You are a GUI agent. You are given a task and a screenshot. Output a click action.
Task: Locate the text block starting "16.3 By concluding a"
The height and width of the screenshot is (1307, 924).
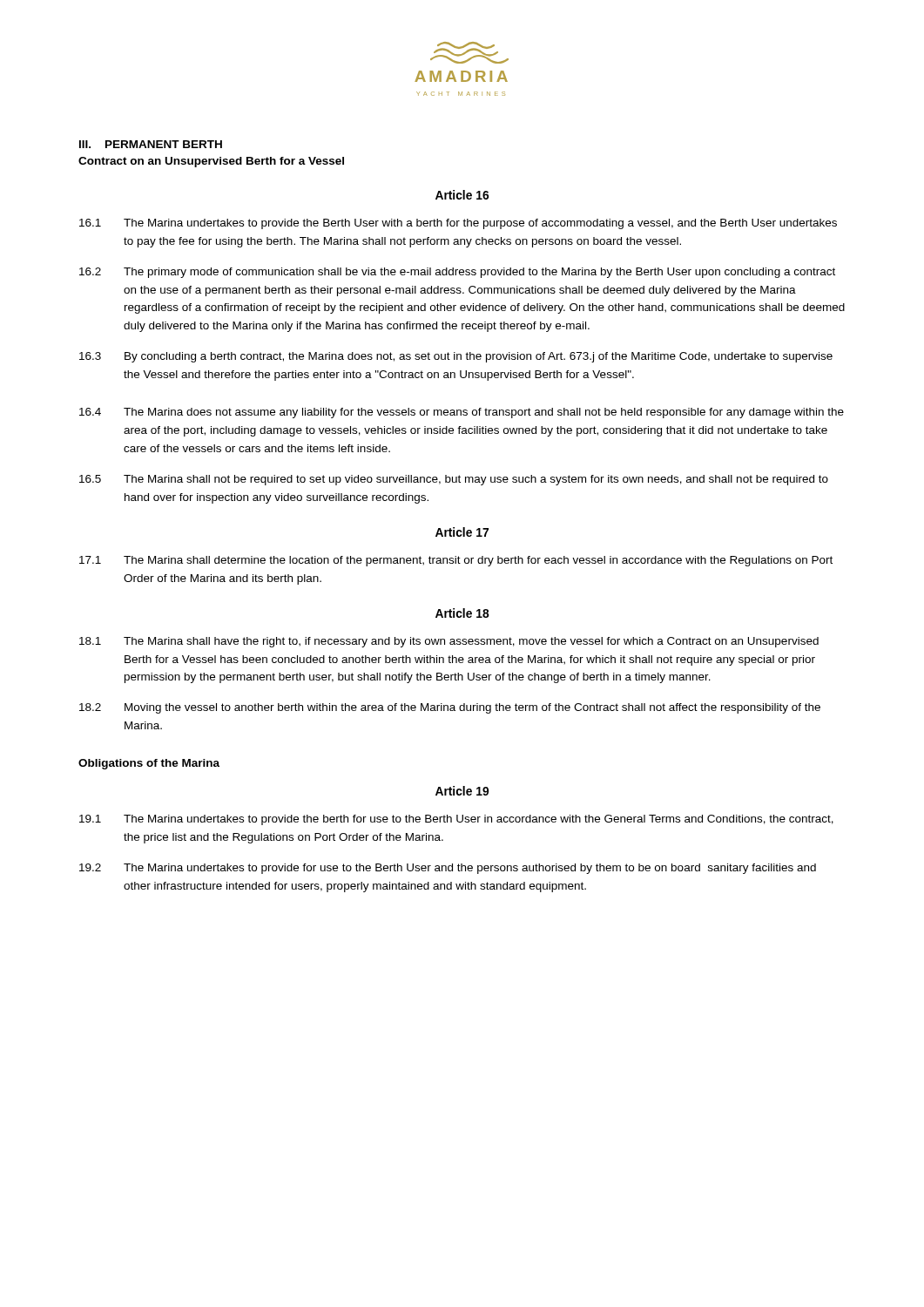(462, 366)
